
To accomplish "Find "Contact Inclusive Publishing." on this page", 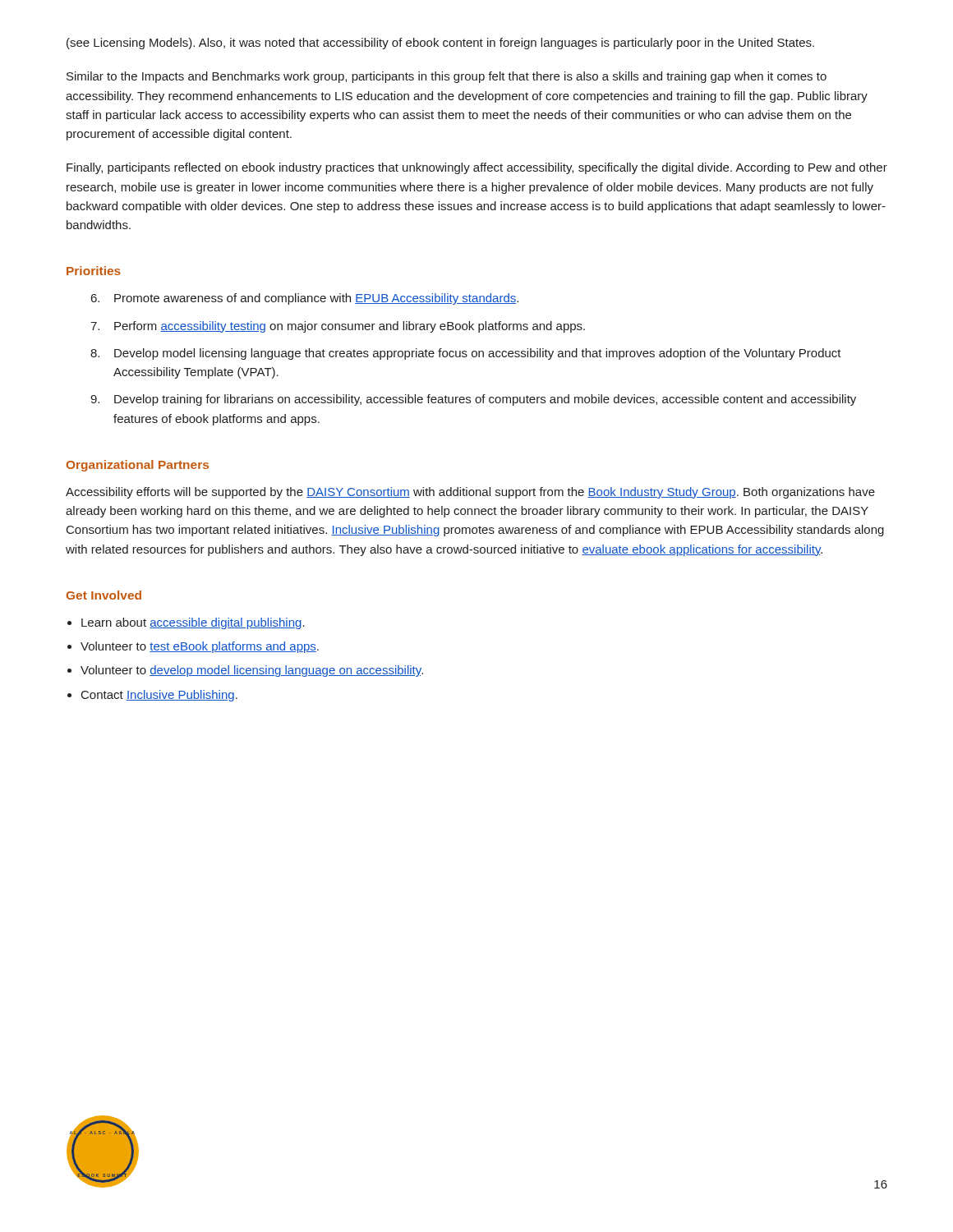I will coord(159,696).
